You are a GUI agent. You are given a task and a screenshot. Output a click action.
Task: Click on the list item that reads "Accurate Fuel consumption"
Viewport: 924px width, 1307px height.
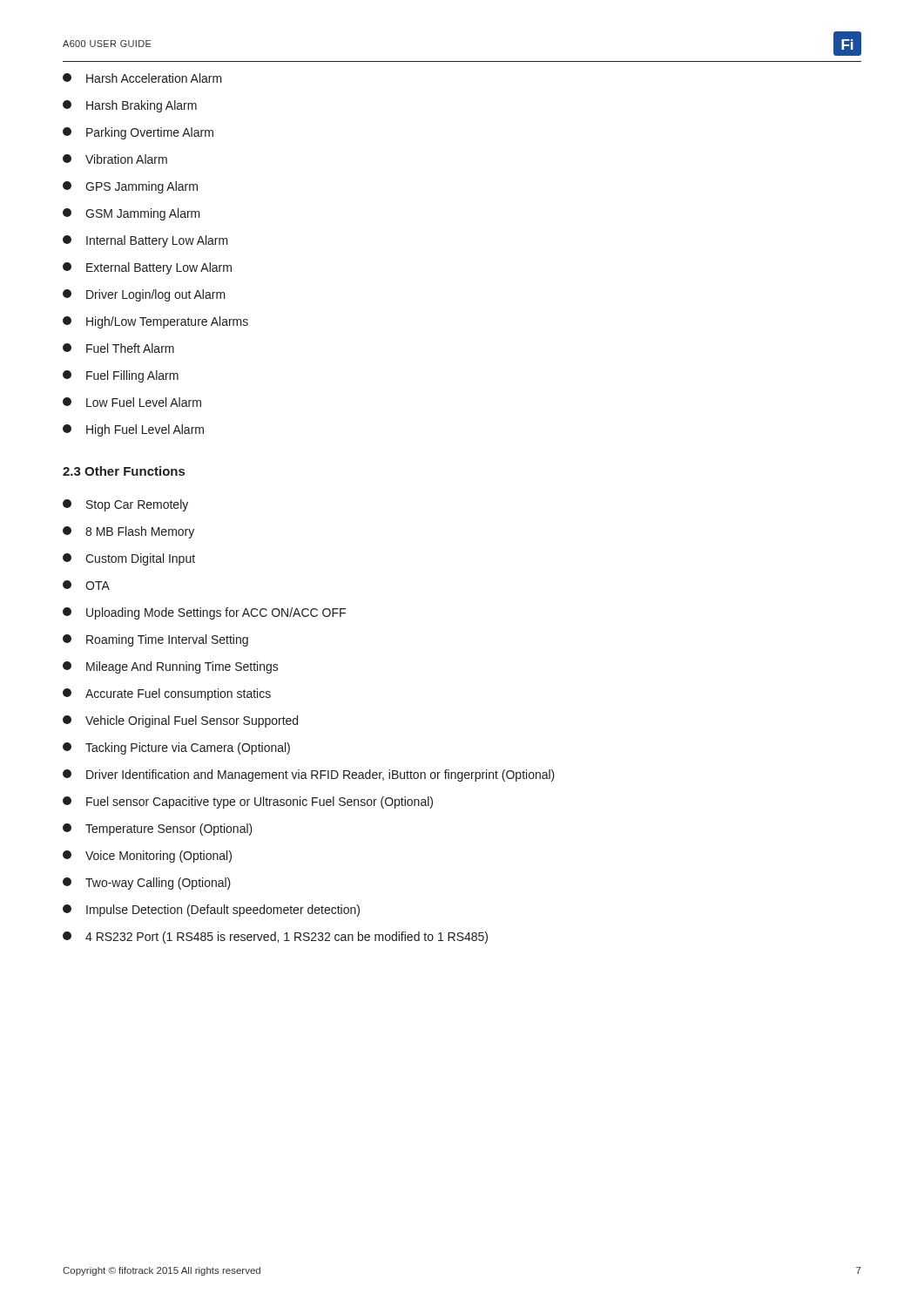coord(167,694)
